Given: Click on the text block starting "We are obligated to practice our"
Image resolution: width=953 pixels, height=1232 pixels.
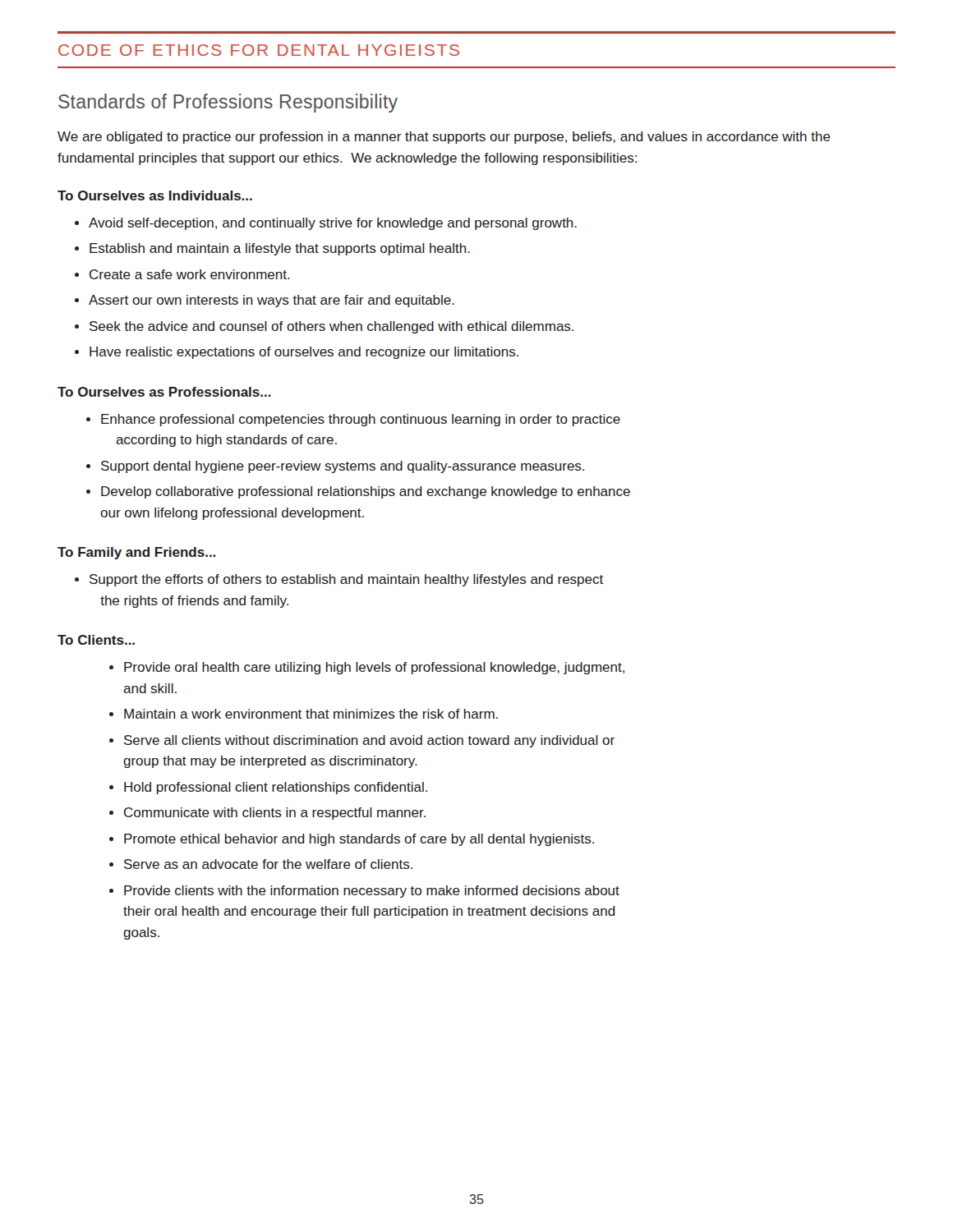Looking at the screenshot, I should tap(444, 148).
